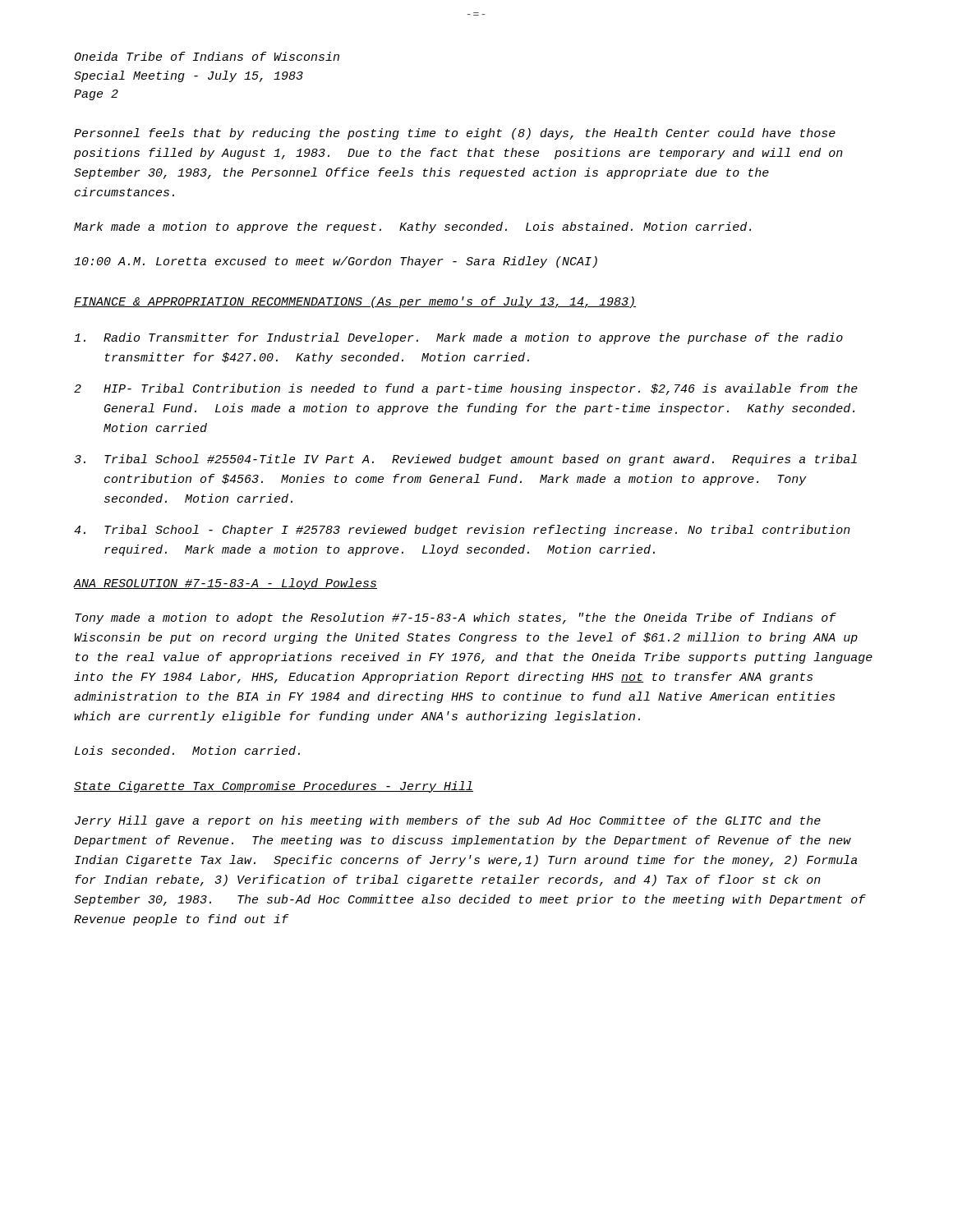Image resolution: width=953 pixels, height=1232 pixels.
Task: Click the passage that begins "4. Tribal School - Chapter I #25783"
Action: pyautogui.click(x=476, y=541)
